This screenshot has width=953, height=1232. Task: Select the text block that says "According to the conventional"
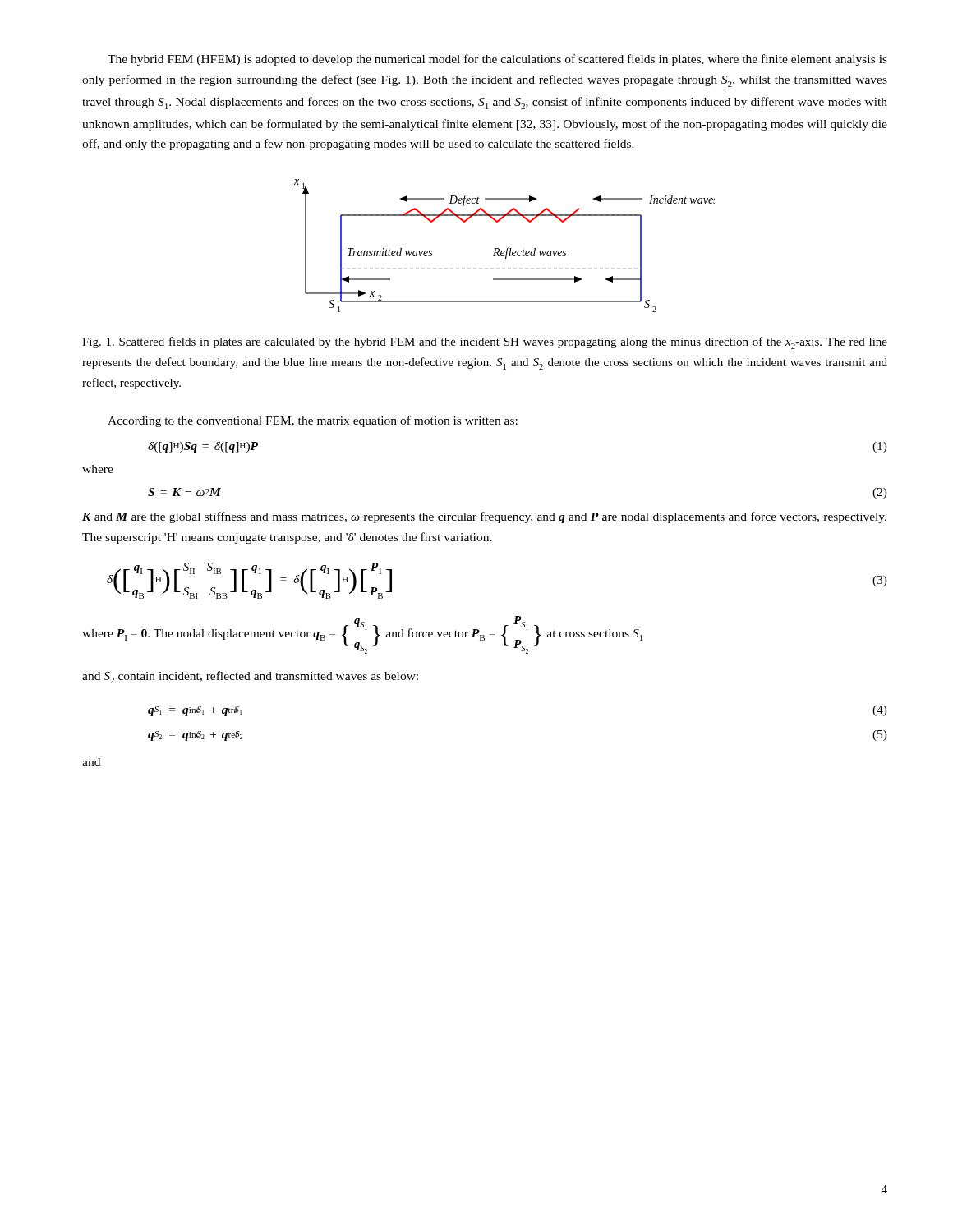click(x=313, y=420)
